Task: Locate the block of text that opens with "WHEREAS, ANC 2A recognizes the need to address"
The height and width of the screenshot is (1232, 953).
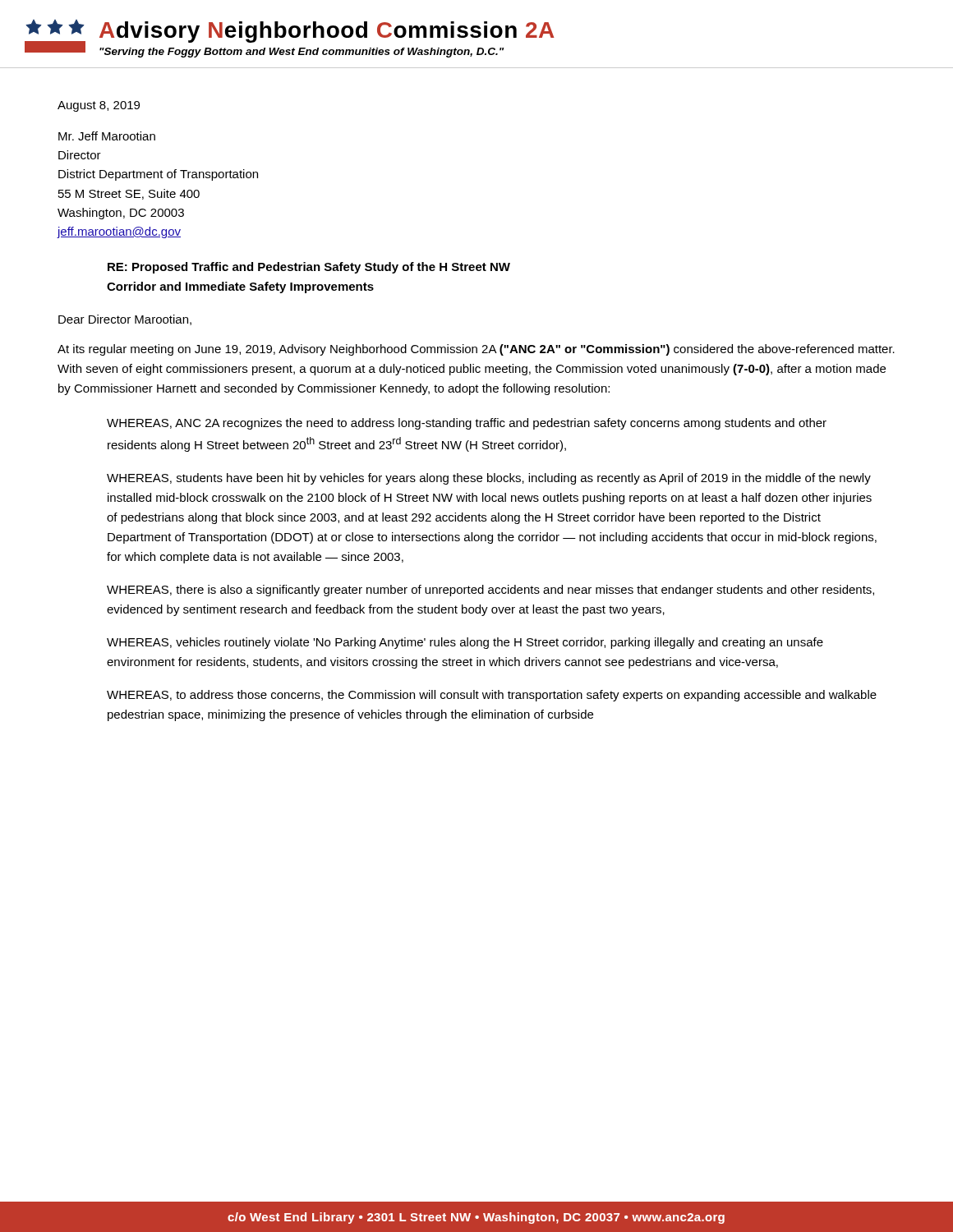Action: point(467,433)
